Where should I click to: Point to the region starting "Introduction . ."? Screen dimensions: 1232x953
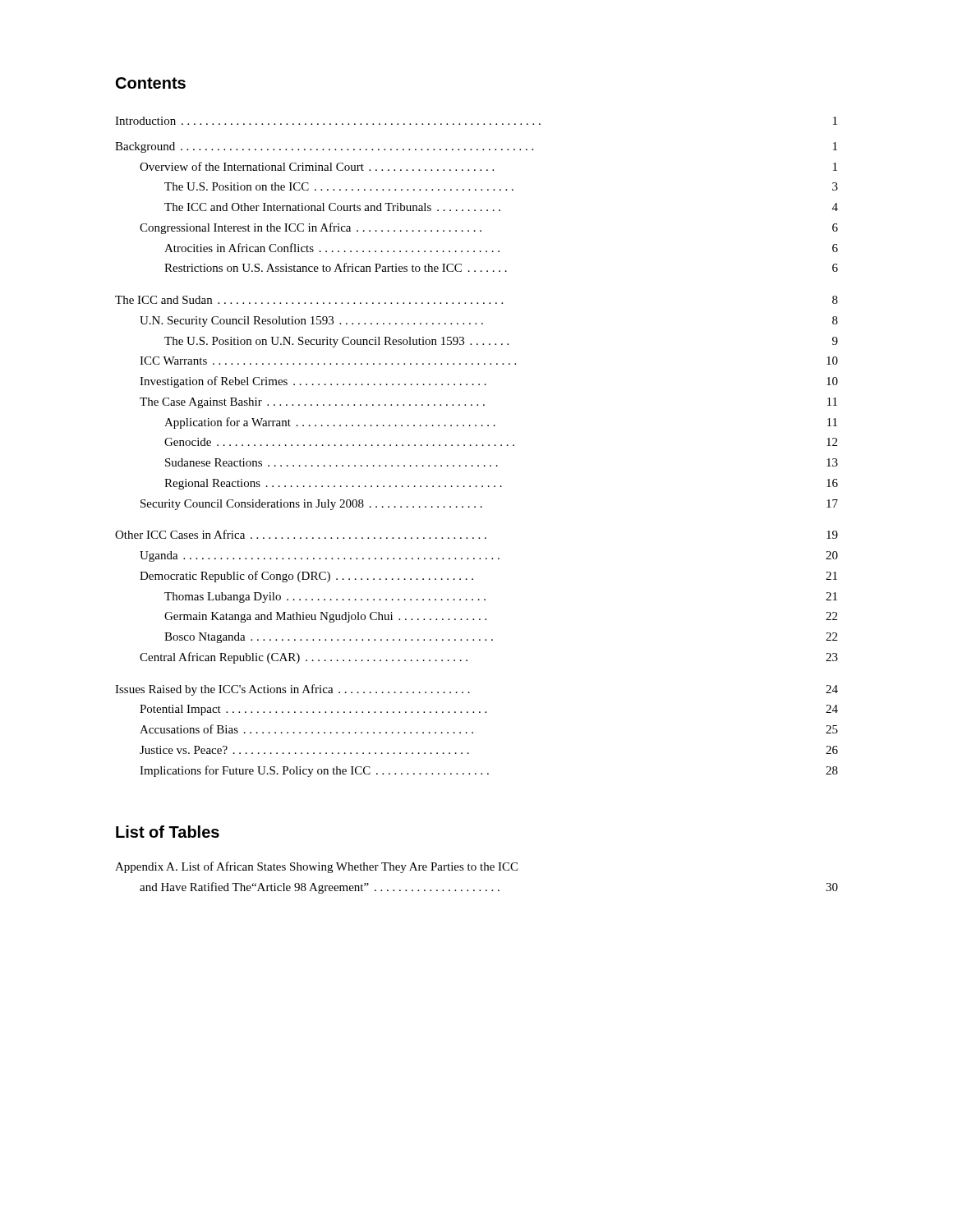point(476,121)
